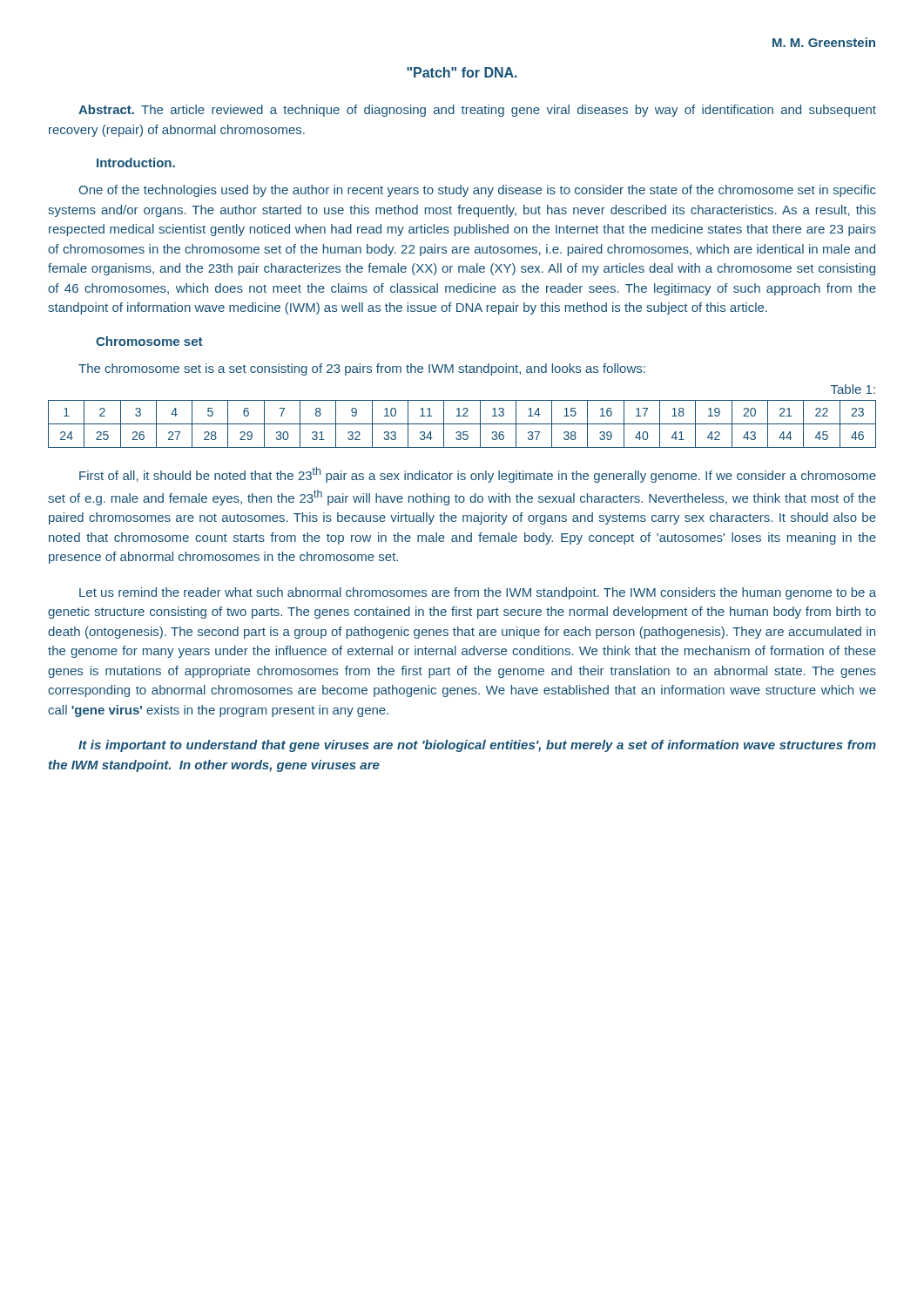The height and width of the screenshot is (1307, 924).
Task: Find the text block that reads "Let us remind"
Action: click(x=462, y=650)
